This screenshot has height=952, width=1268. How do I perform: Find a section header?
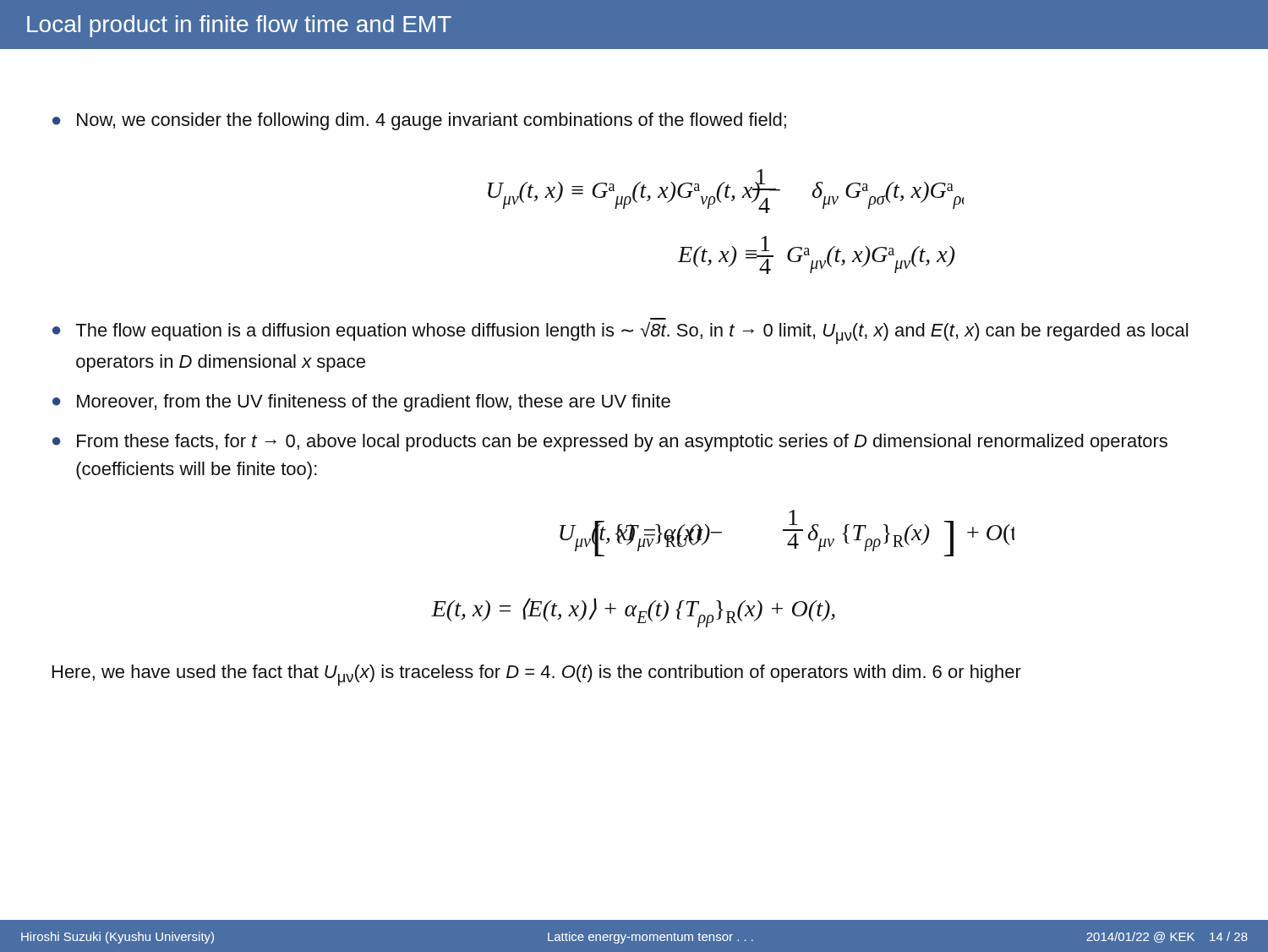(x=239, y=25)
